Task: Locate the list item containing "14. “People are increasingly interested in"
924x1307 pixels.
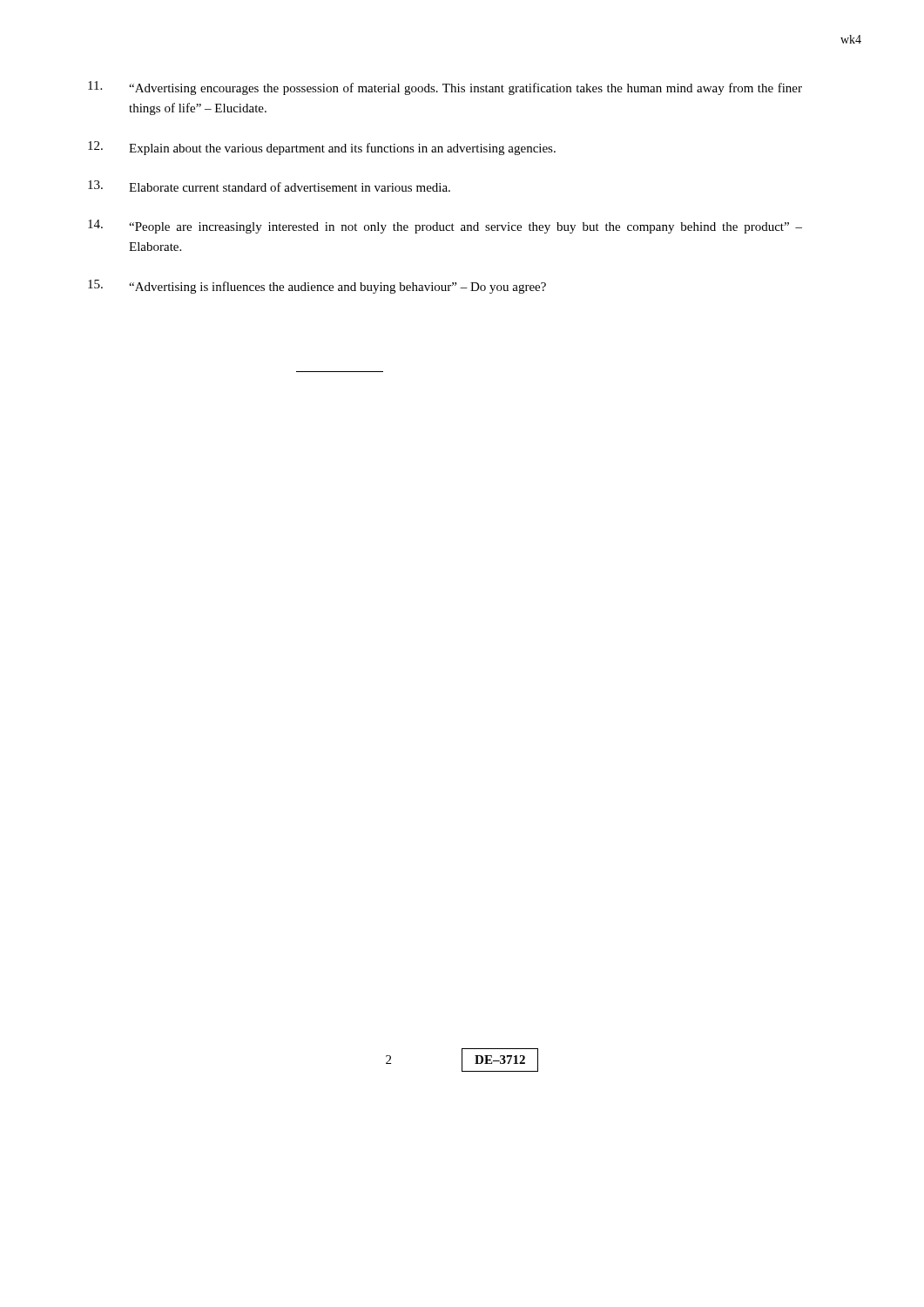Action: pos(445,237)
